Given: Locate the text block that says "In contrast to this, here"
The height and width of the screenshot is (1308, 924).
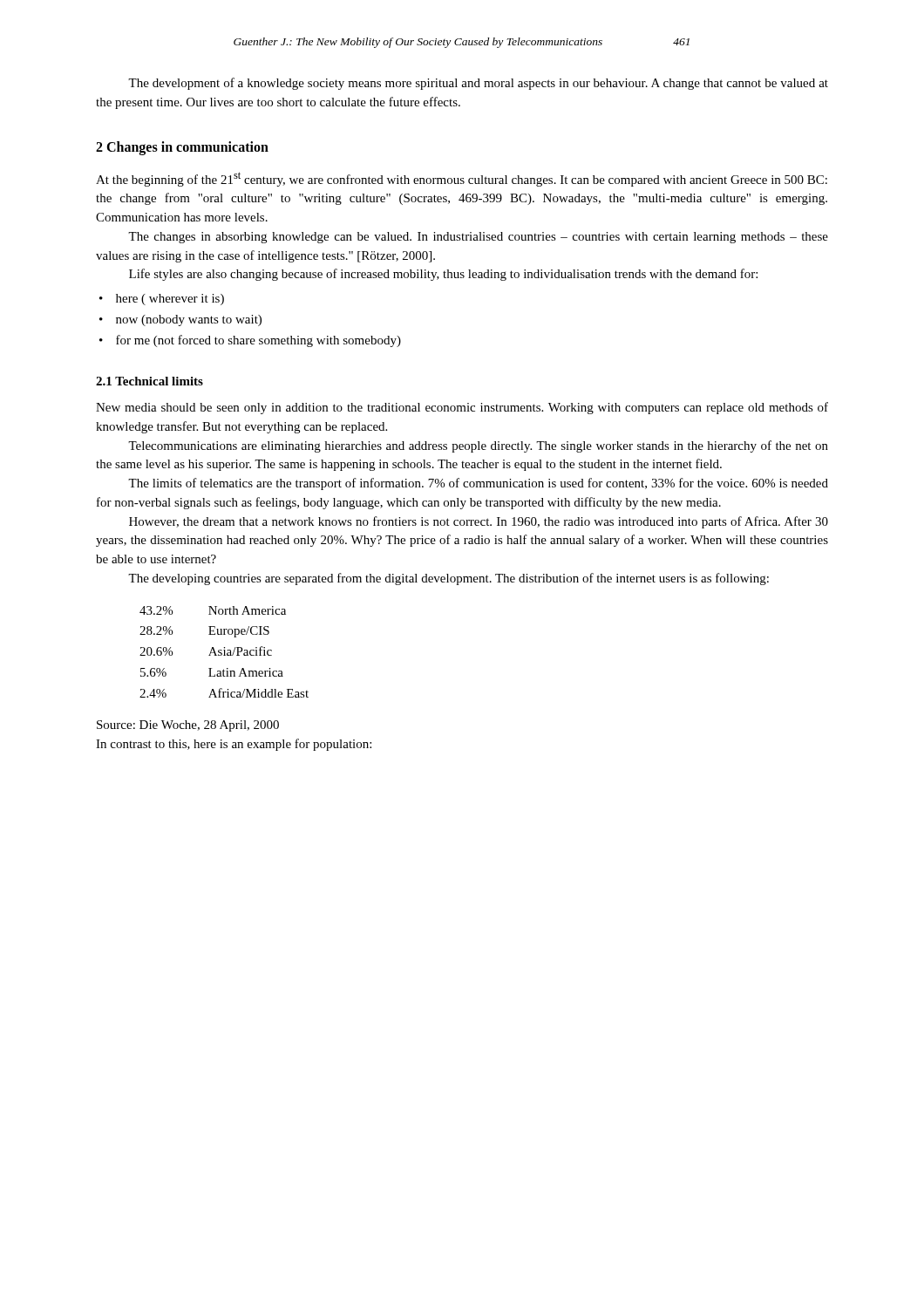Looking at the screenshot, I should 234,745.
